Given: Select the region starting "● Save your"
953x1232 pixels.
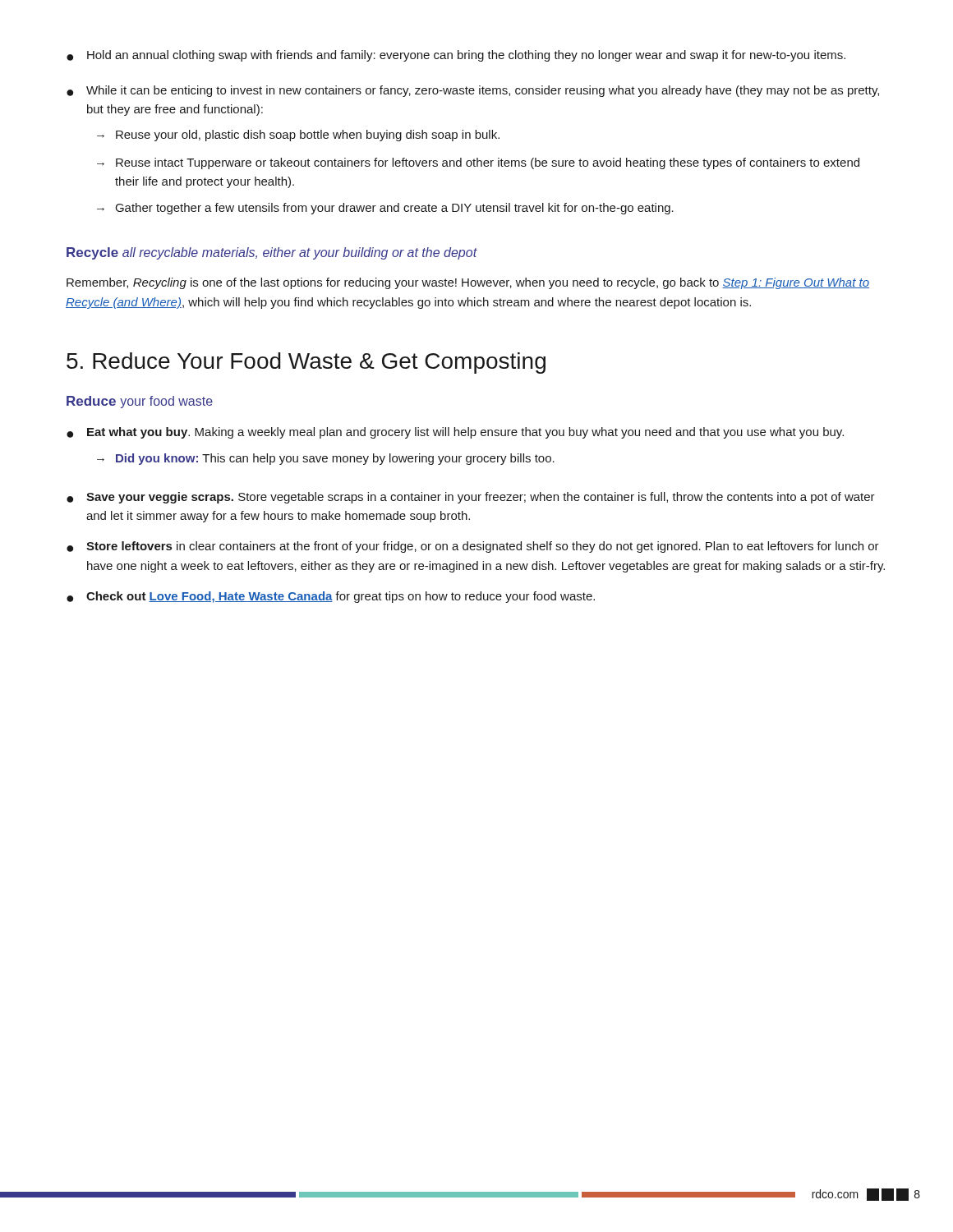Looking at the screenshot, I should (476, 506).
